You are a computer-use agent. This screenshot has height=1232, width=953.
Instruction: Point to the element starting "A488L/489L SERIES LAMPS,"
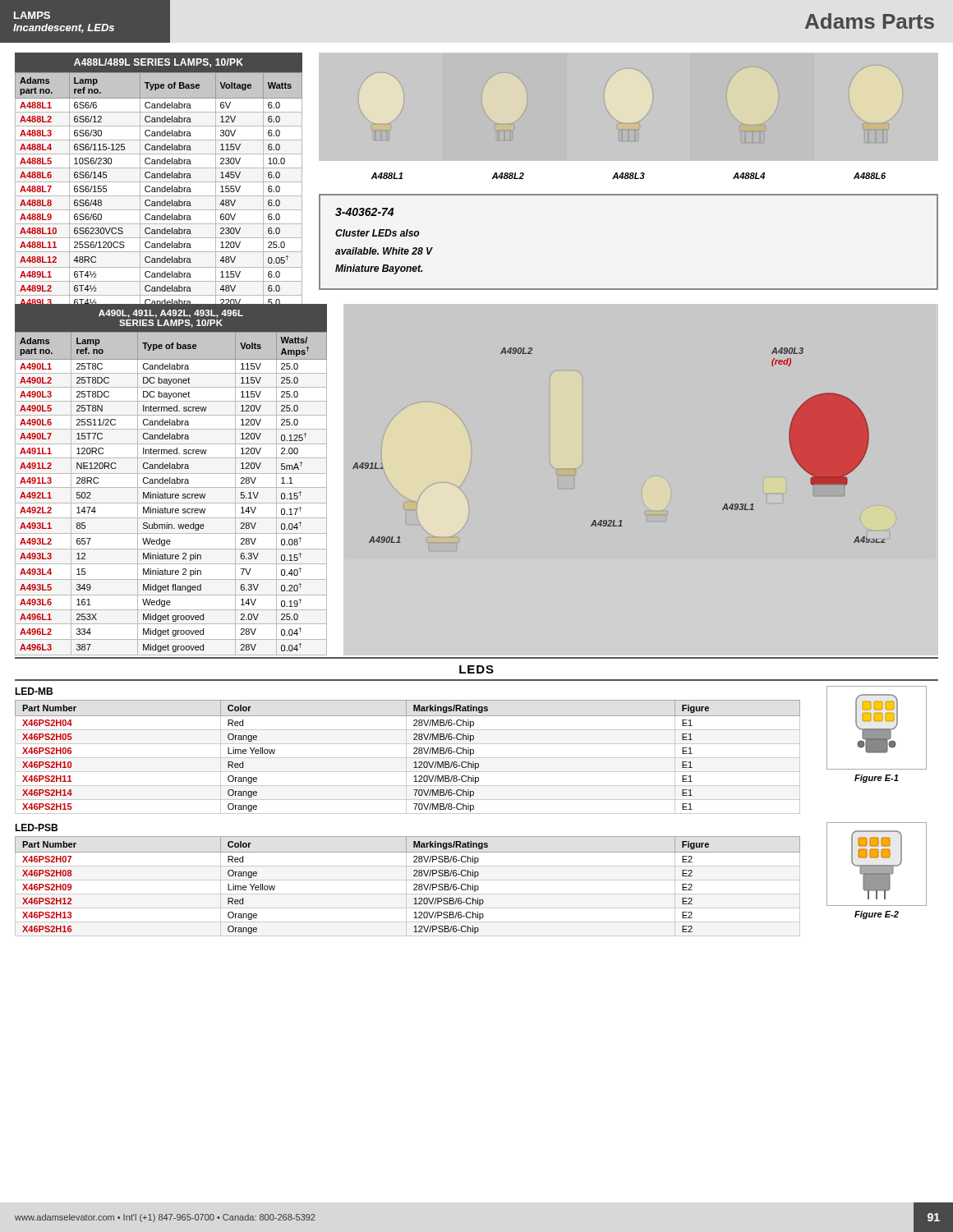click(159, 62)
